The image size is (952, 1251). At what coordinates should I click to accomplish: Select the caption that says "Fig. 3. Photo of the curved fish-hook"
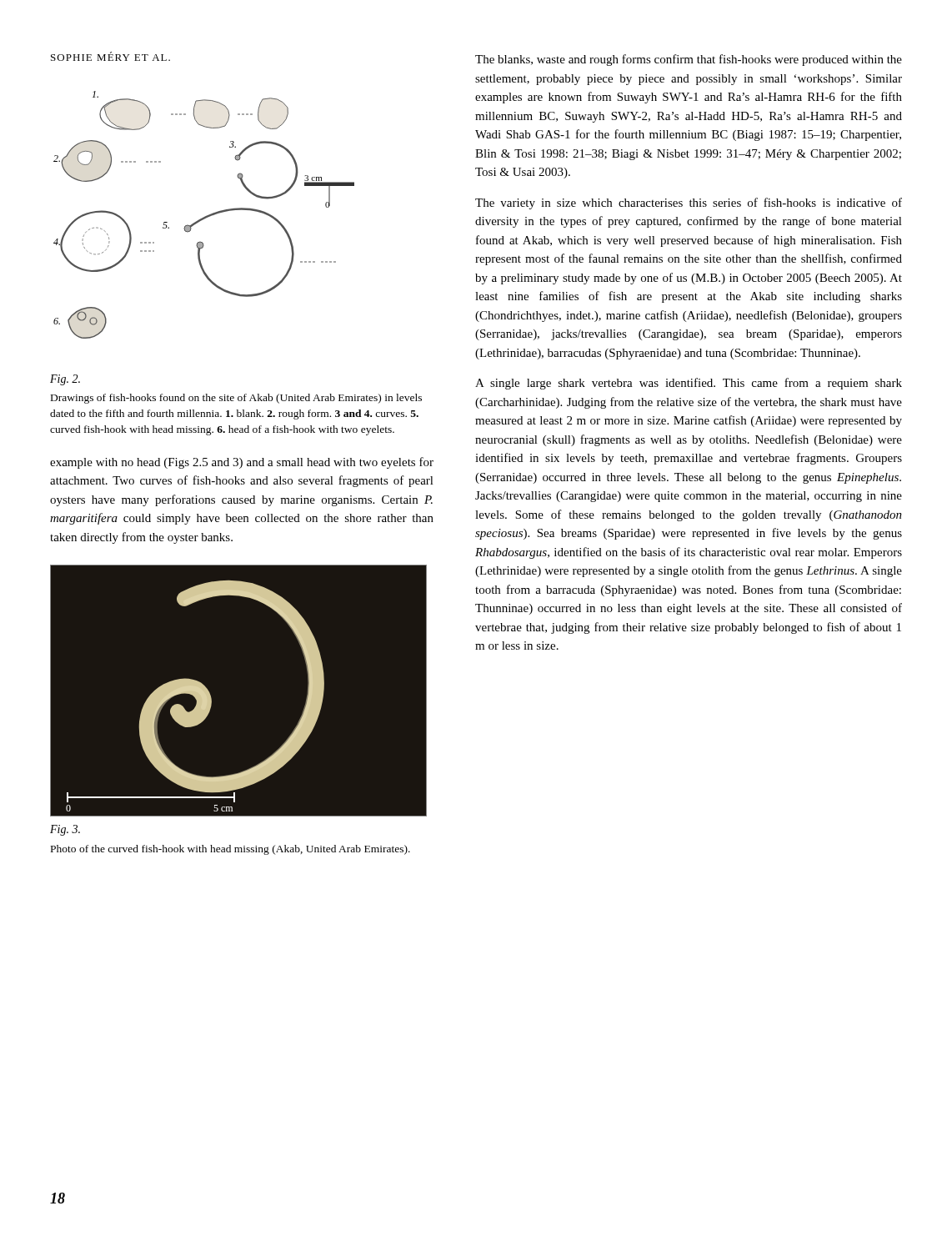point(242,839)
